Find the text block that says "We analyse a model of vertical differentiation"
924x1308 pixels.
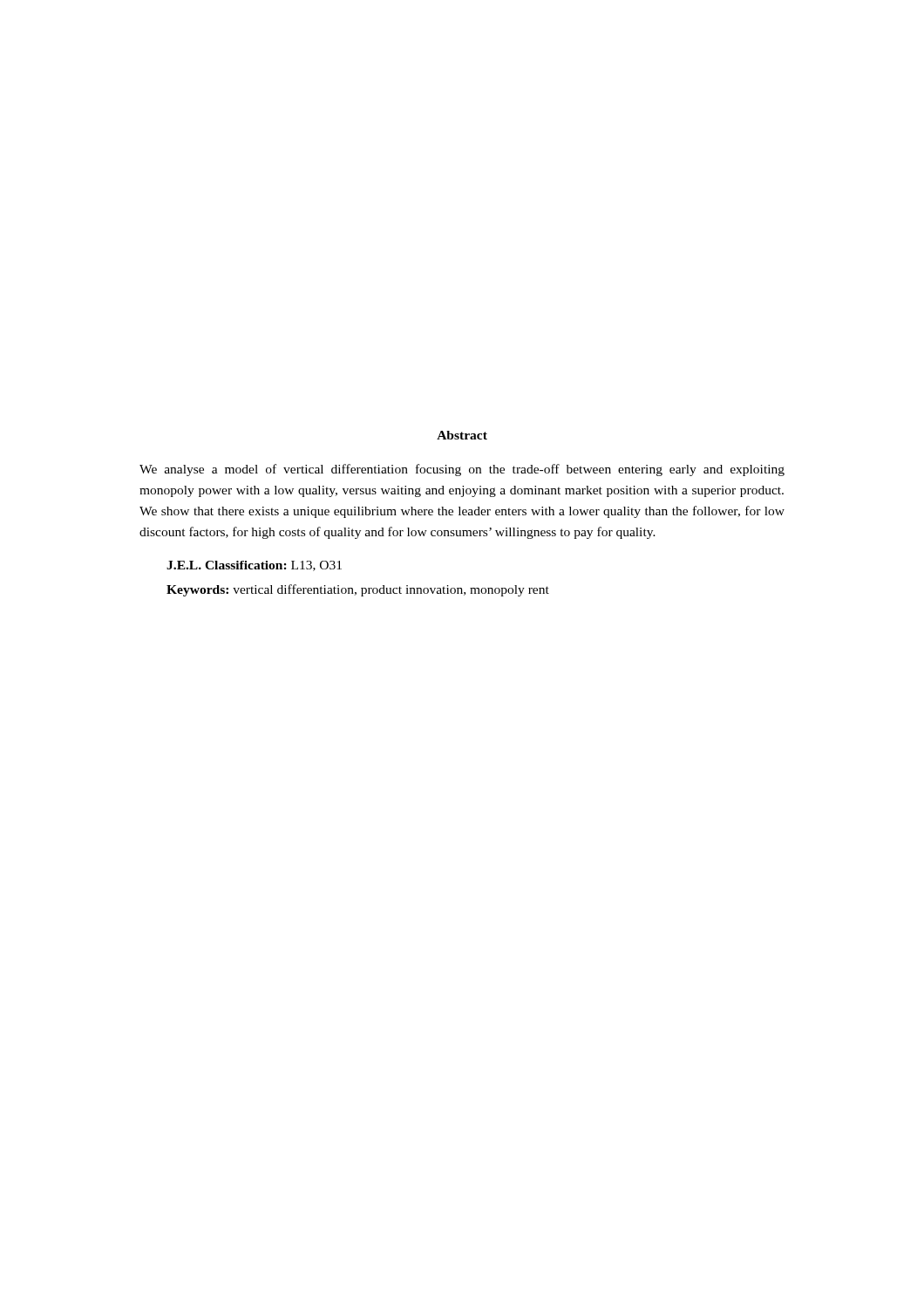click(x=462, y=500)
